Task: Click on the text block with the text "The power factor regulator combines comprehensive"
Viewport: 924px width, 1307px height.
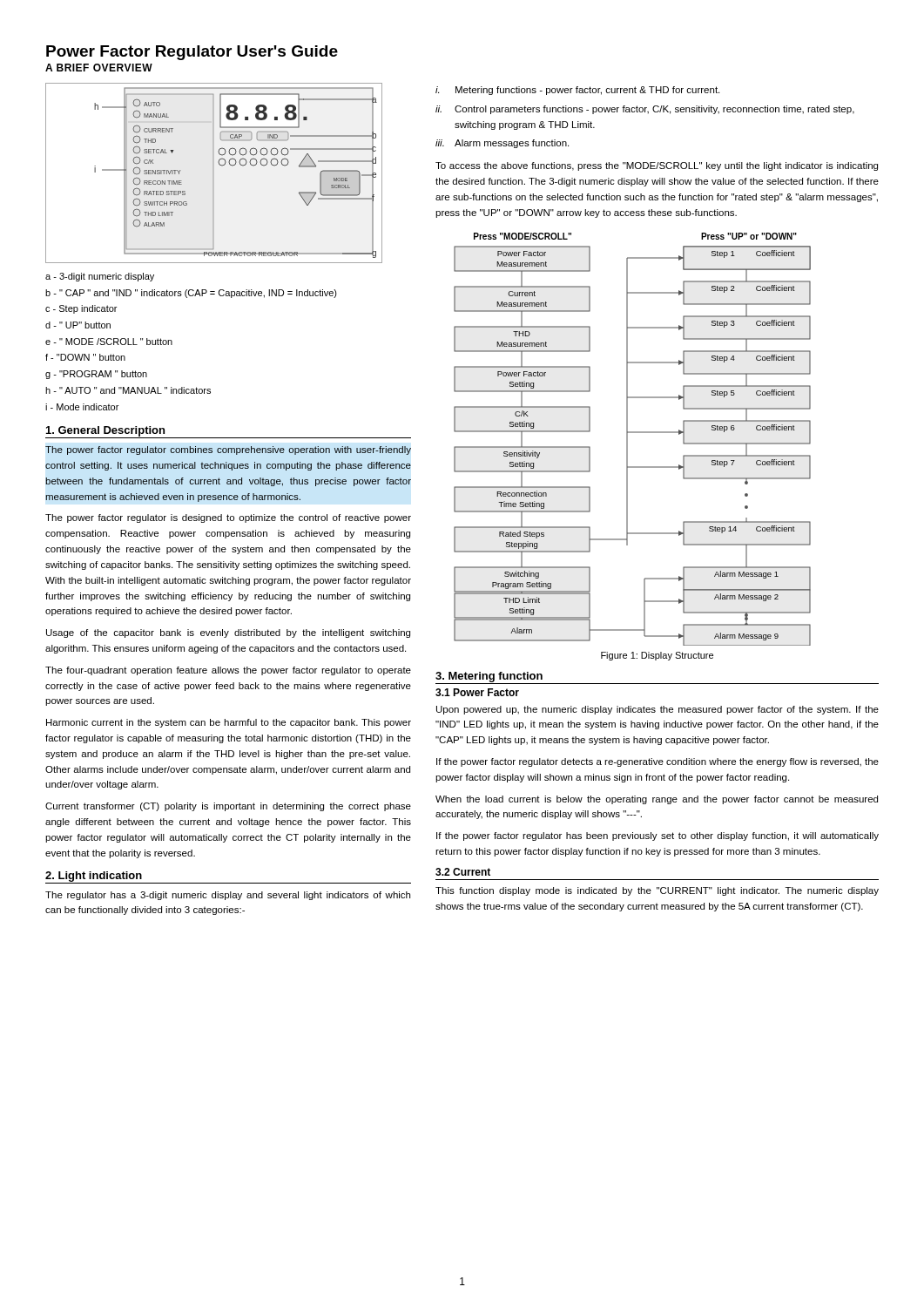Action: point(228,473)
